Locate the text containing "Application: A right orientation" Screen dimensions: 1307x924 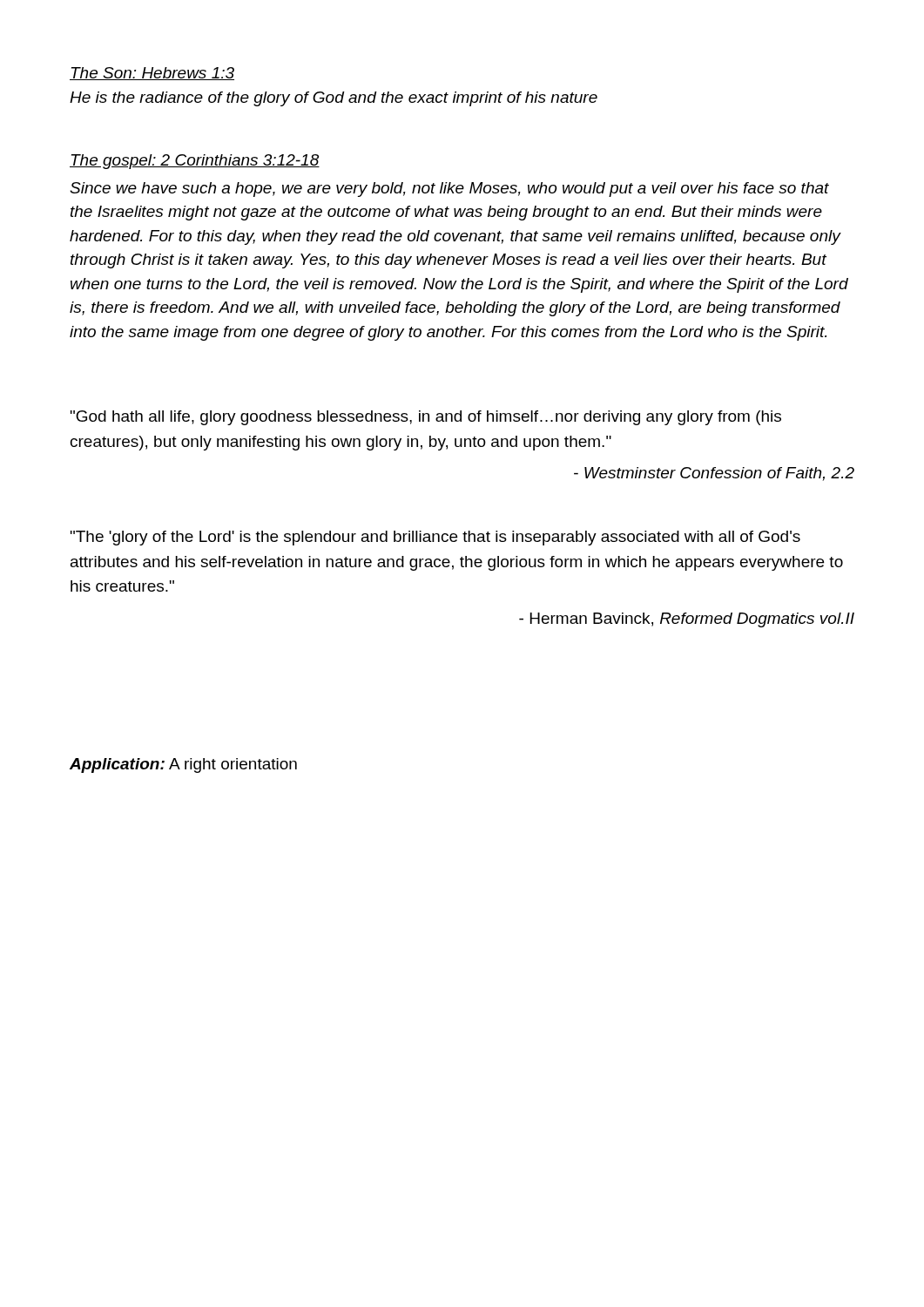184,764
